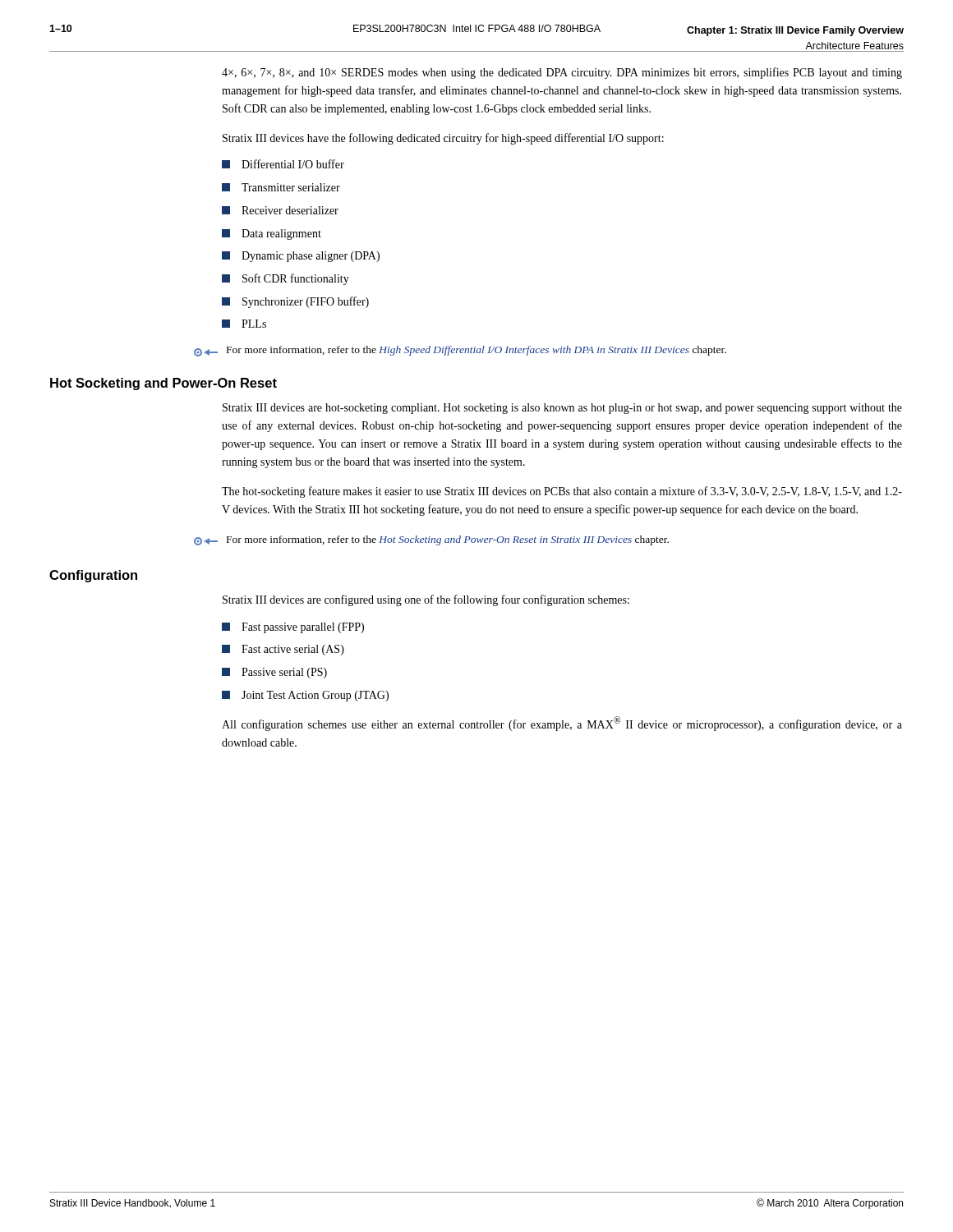The width and height of the screenshot is (953, 1232).
Task: Click on the passage starting "Transmitter serializer"
Action: pos(281,188)
